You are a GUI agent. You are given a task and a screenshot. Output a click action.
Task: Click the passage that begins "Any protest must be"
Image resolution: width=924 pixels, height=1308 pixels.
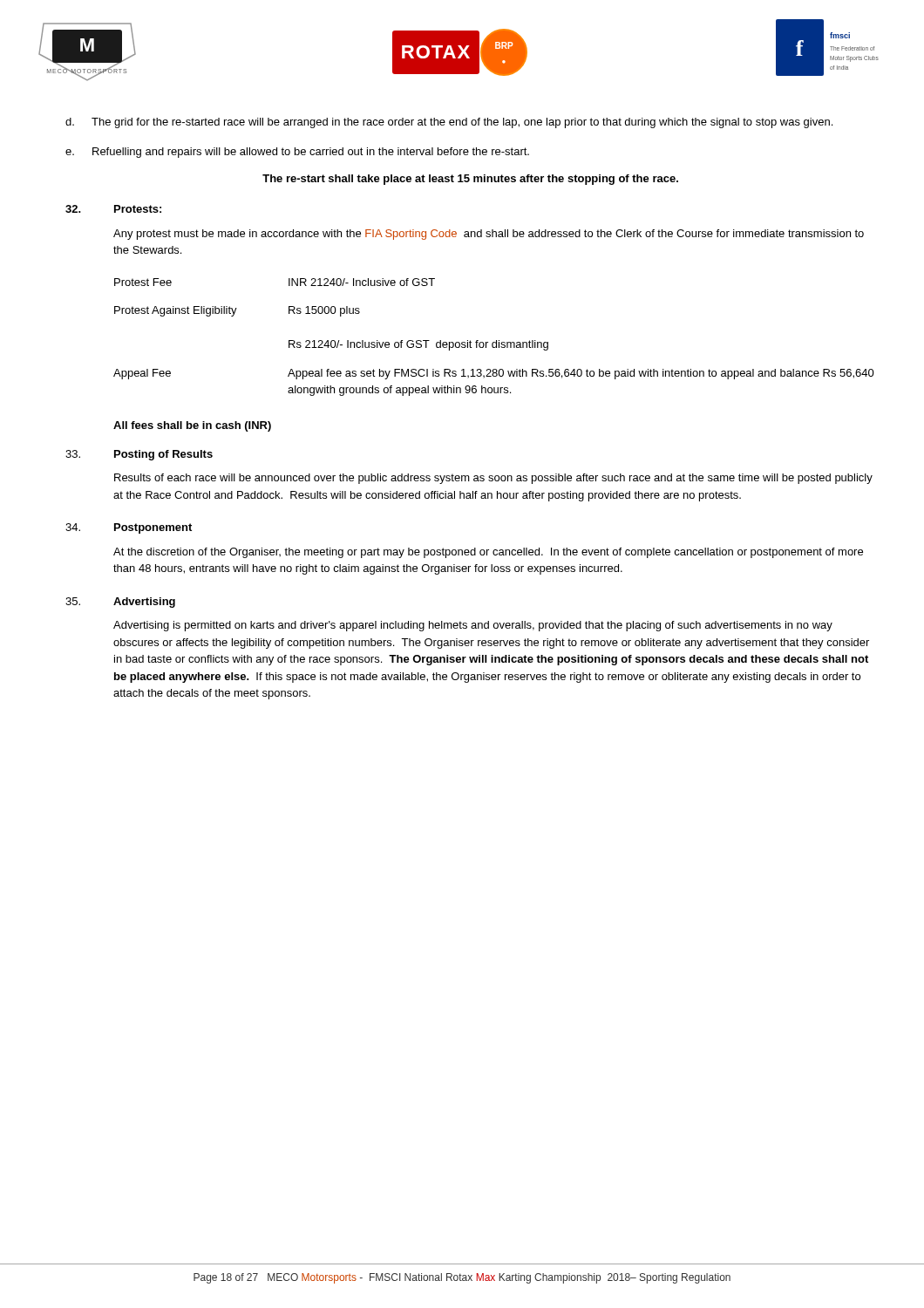489,241
